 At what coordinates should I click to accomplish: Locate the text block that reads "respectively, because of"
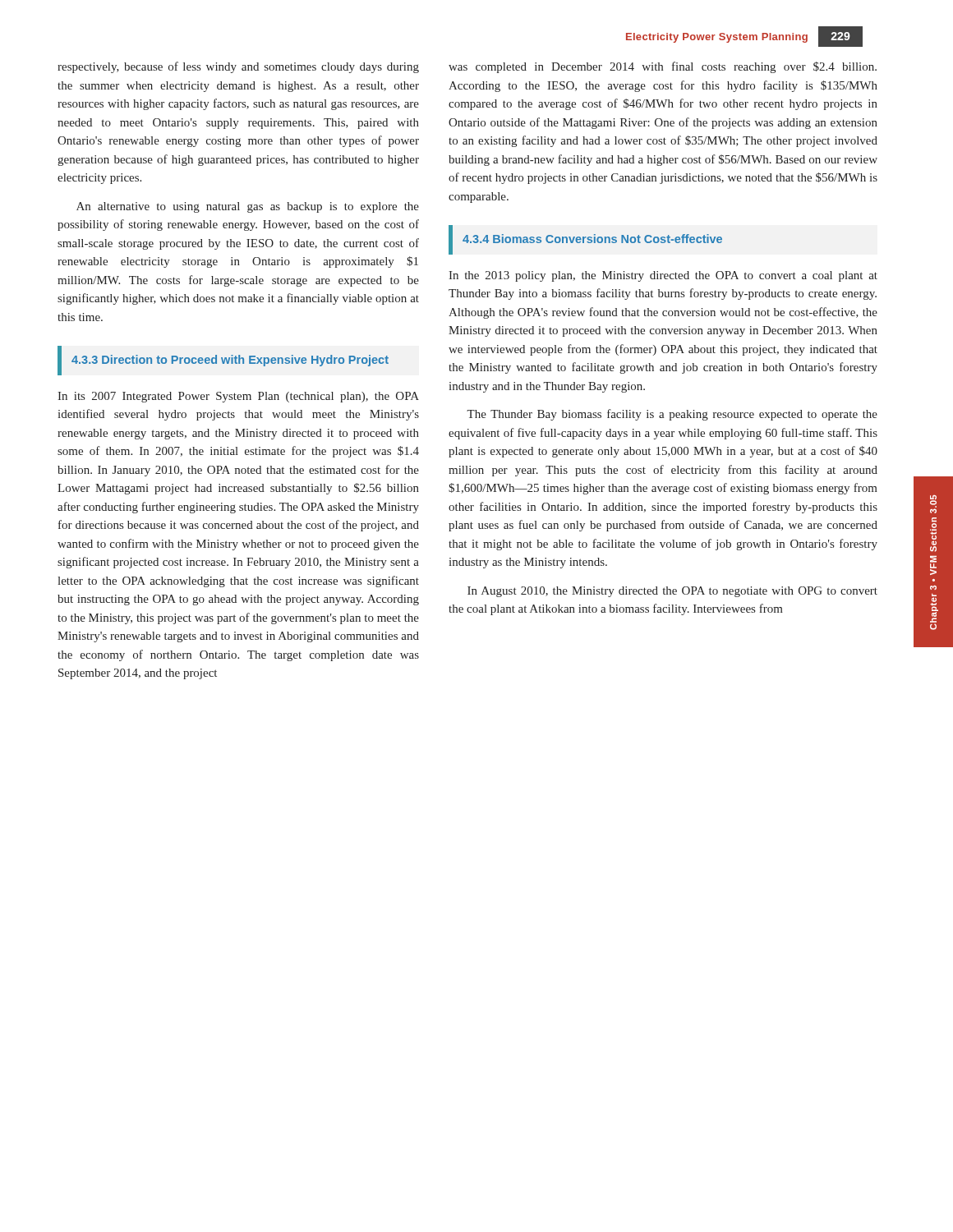[238, 192]
